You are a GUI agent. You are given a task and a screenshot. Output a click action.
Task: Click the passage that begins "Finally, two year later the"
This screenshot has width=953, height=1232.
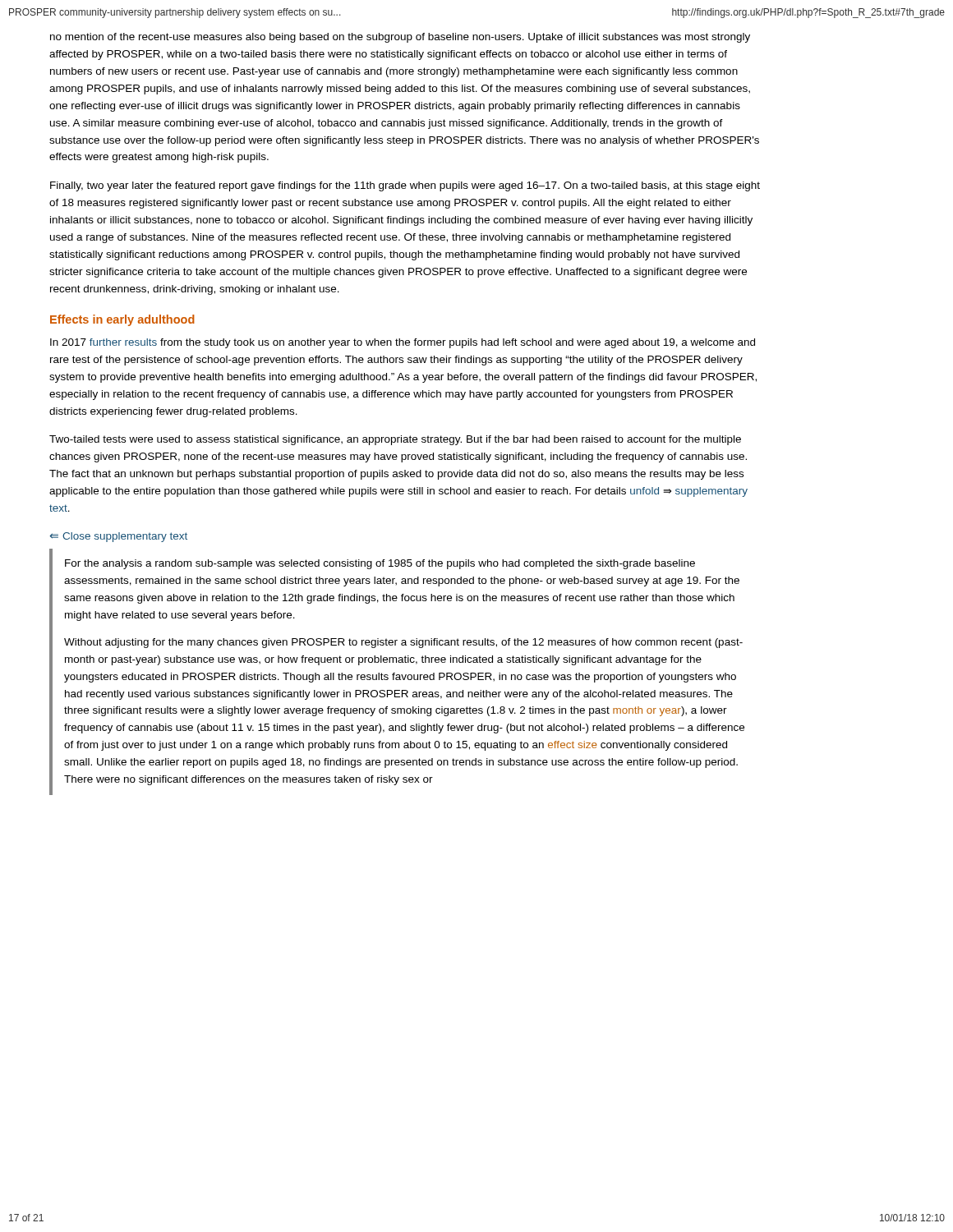tap(405, 237)
